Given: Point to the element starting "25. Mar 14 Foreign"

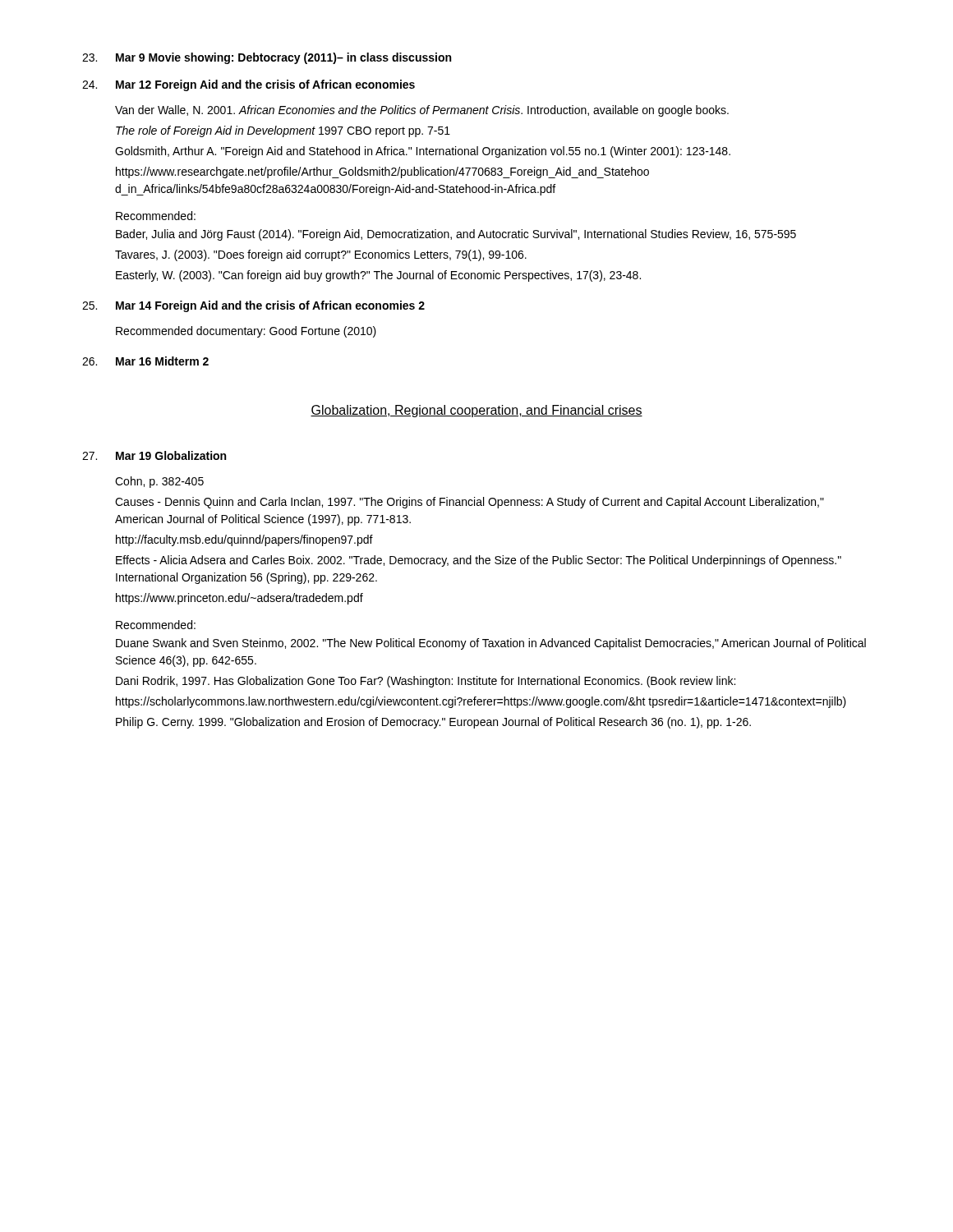Looking at the screenshot, I should (x=253, y=306).
